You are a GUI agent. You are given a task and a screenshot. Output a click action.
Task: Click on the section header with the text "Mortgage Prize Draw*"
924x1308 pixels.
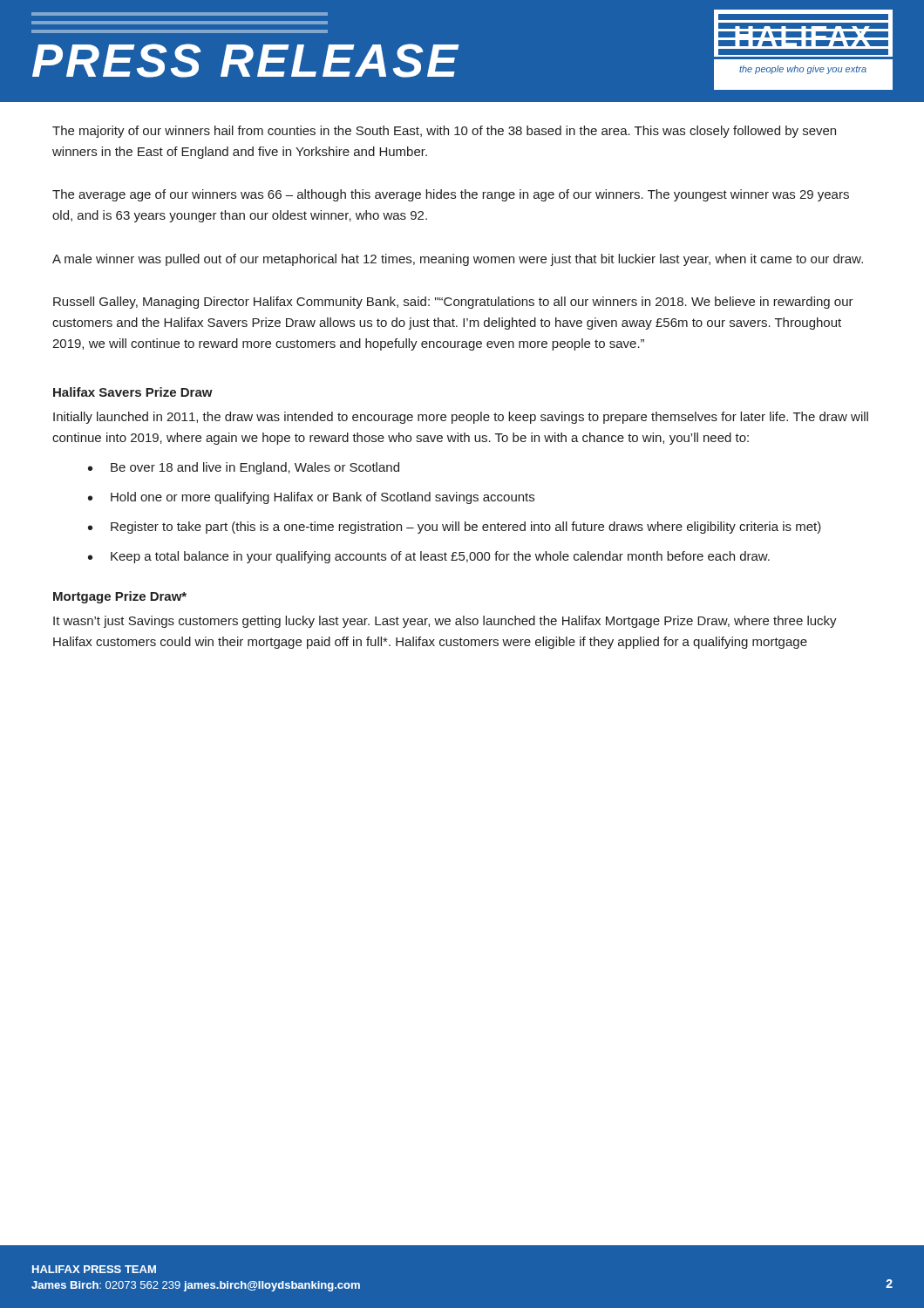(x=120, y=596)
